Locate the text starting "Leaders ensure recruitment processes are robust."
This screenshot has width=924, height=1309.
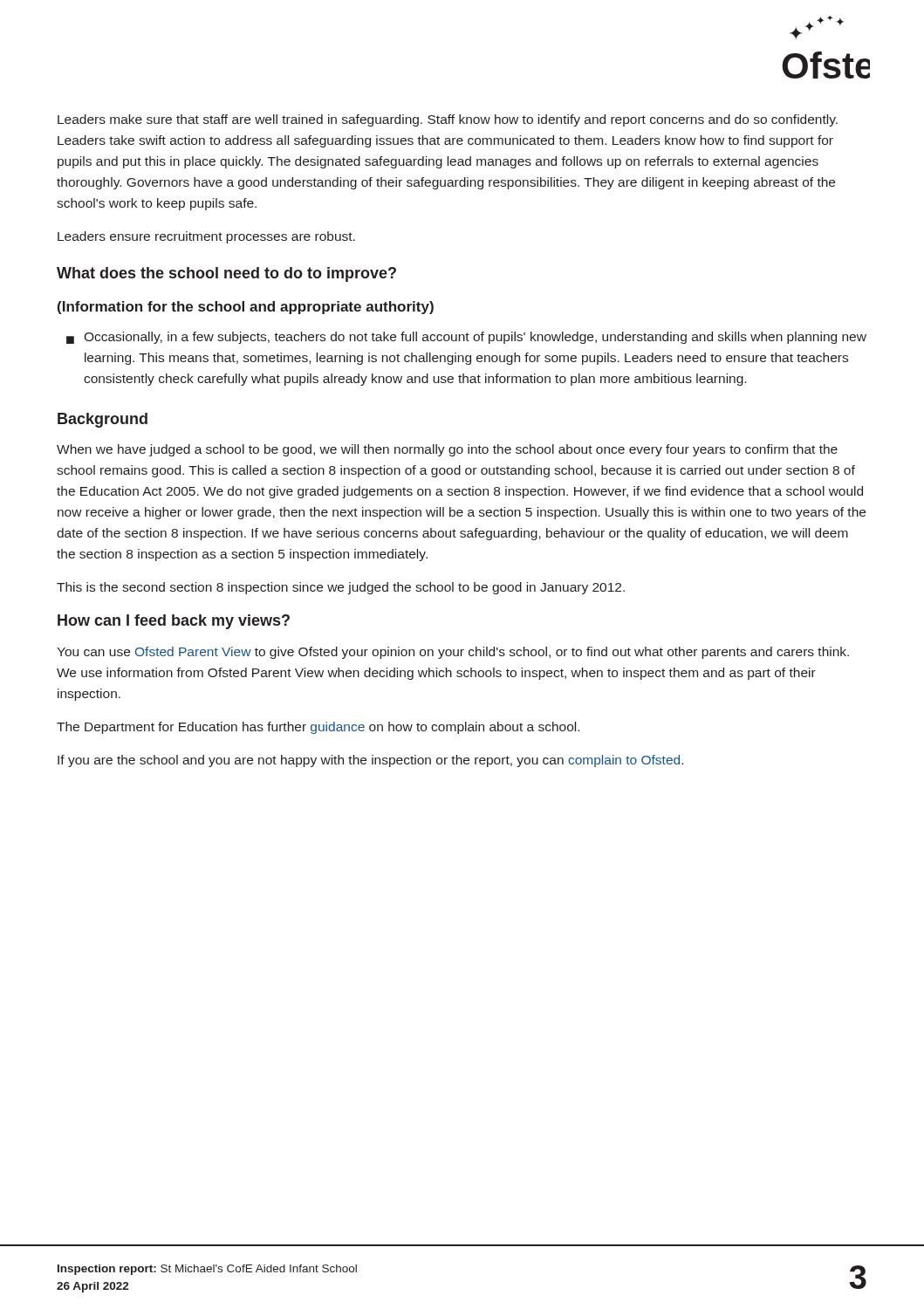(x=206, y=237)
